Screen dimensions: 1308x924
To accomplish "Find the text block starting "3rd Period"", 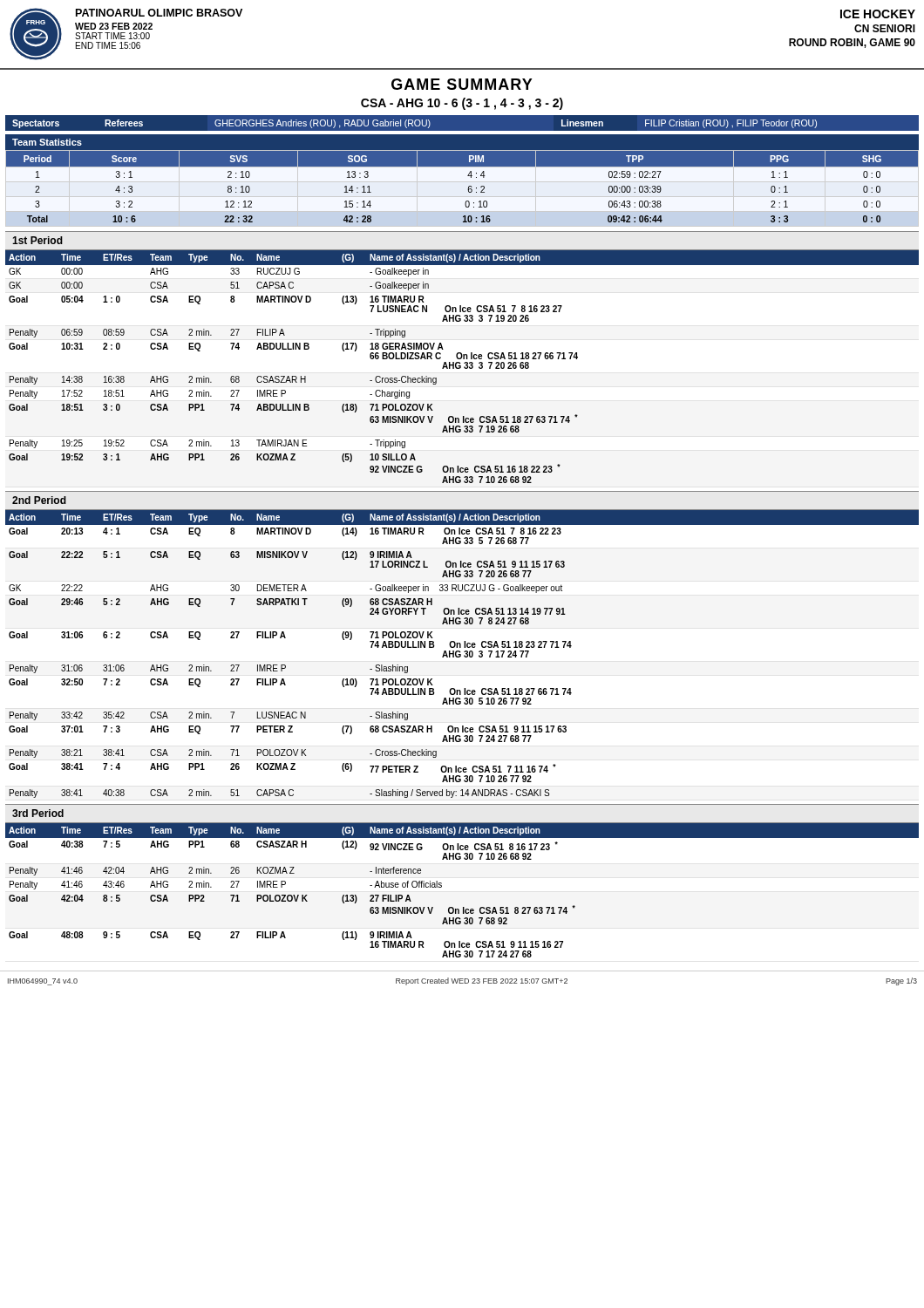I will (38, 814).
